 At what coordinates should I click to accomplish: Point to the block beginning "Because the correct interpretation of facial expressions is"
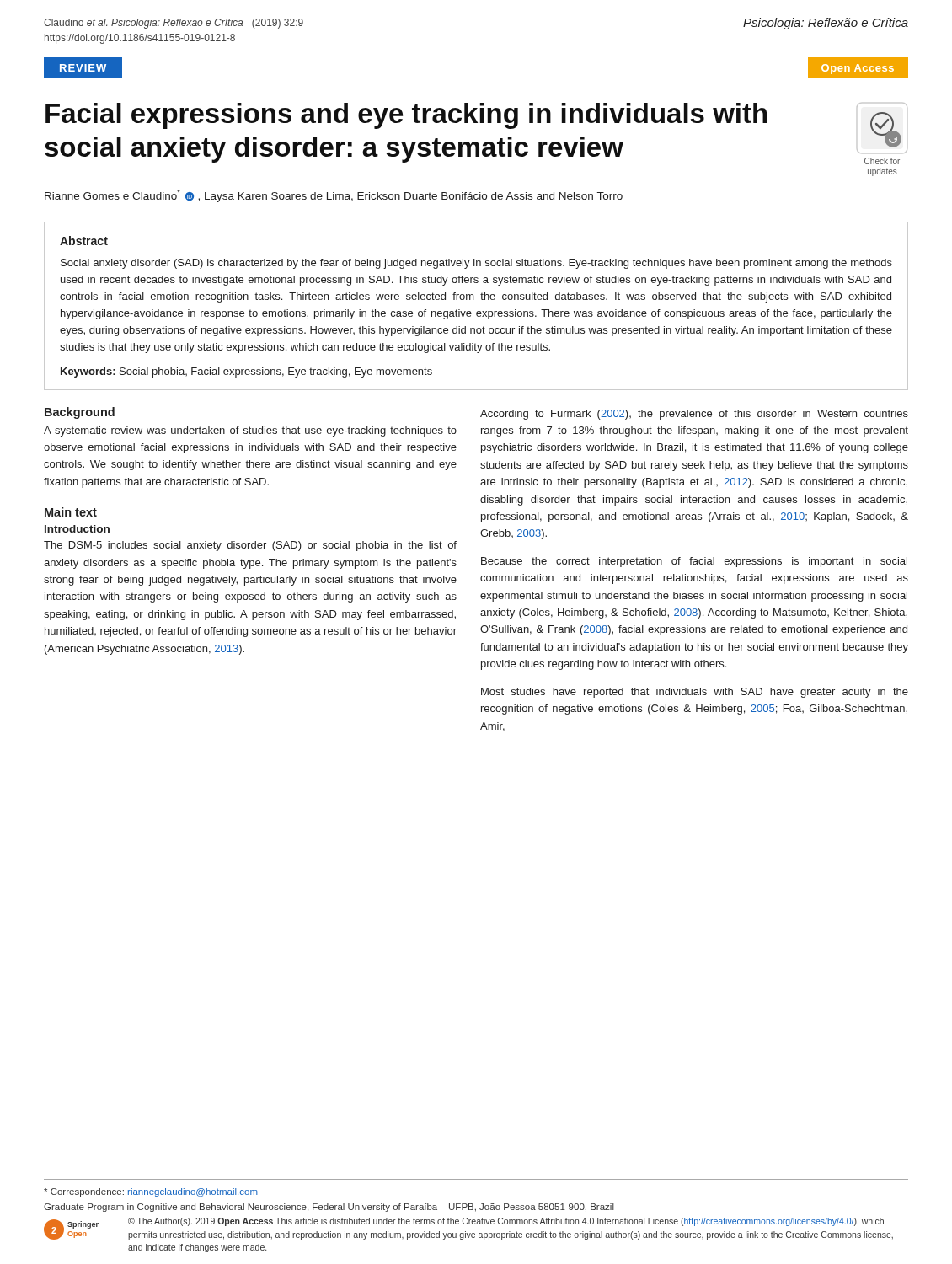[x=694, y=612]
